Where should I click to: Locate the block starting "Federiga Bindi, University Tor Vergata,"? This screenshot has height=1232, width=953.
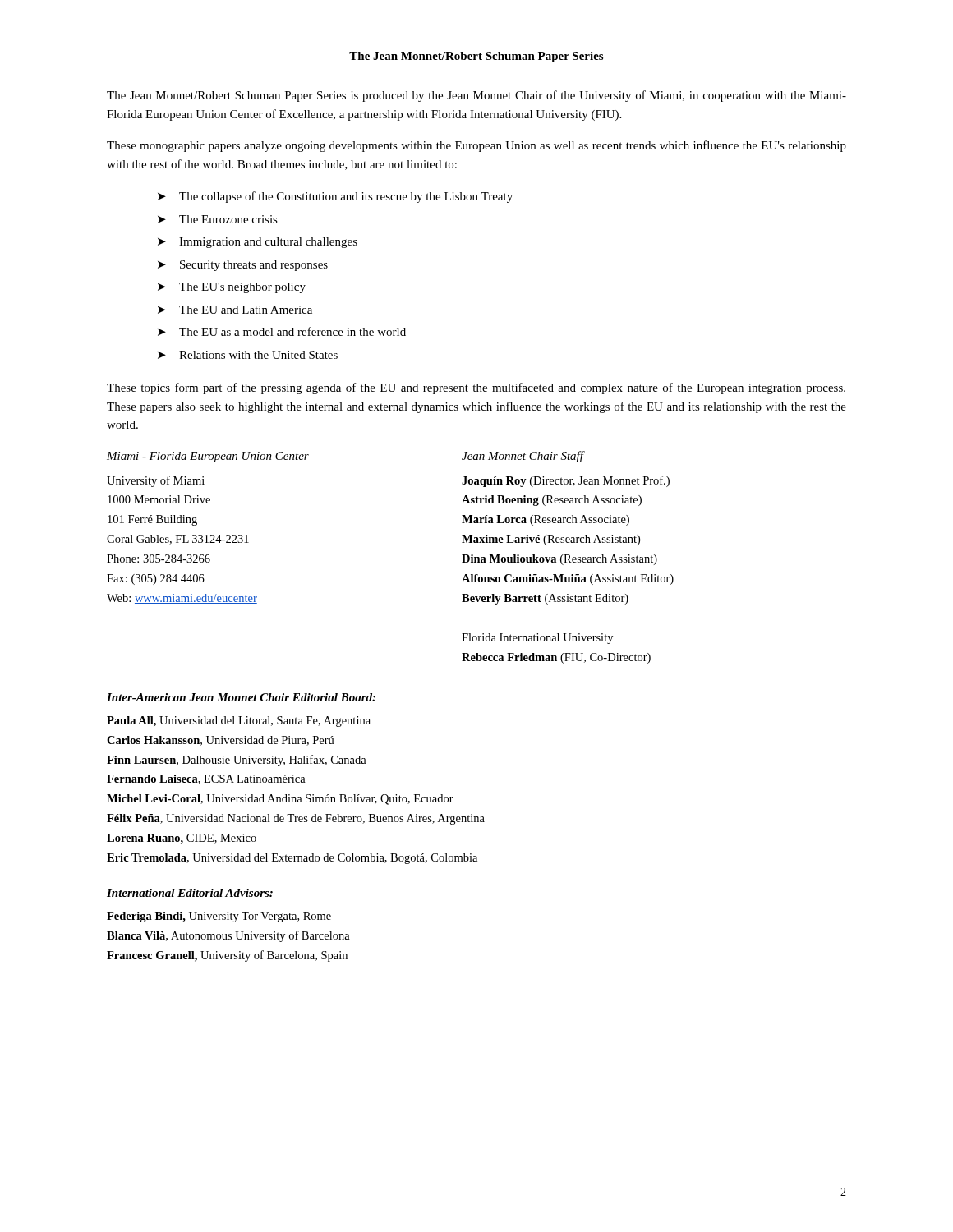click(x=228, y=936)
